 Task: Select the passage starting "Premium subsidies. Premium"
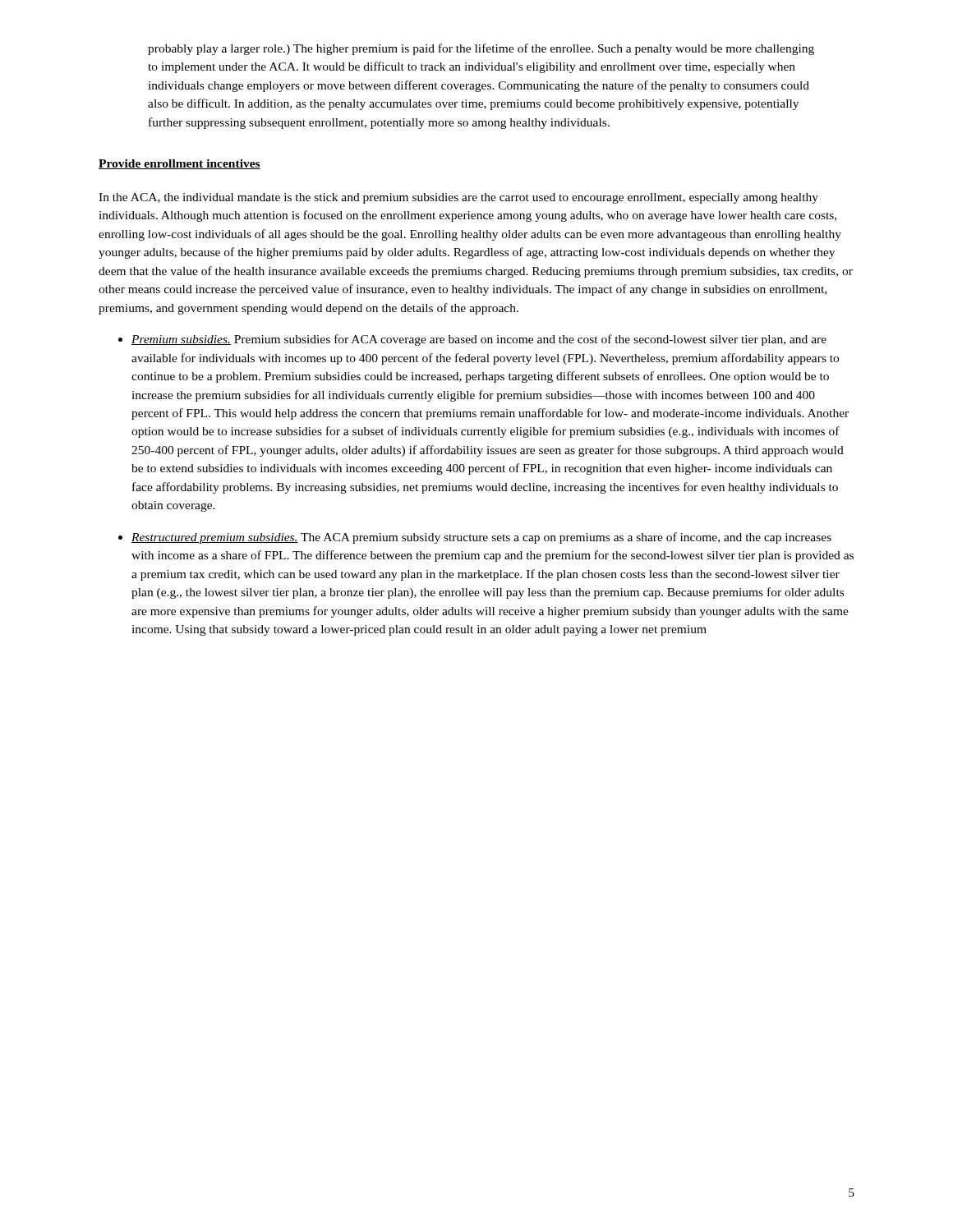click(x=490, y=422)
